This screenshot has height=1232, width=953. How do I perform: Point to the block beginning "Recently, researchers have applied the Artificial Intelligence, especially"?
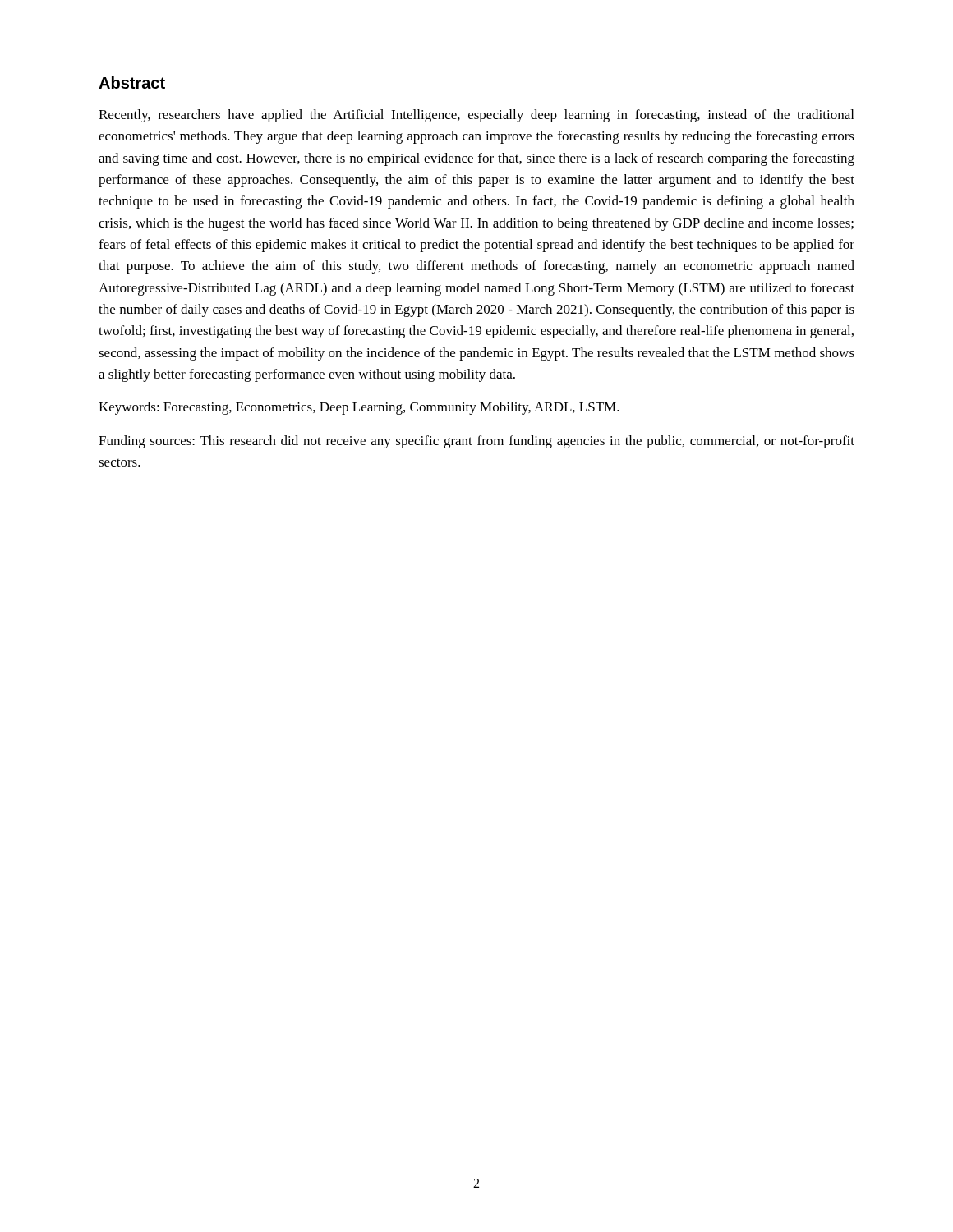476,244
